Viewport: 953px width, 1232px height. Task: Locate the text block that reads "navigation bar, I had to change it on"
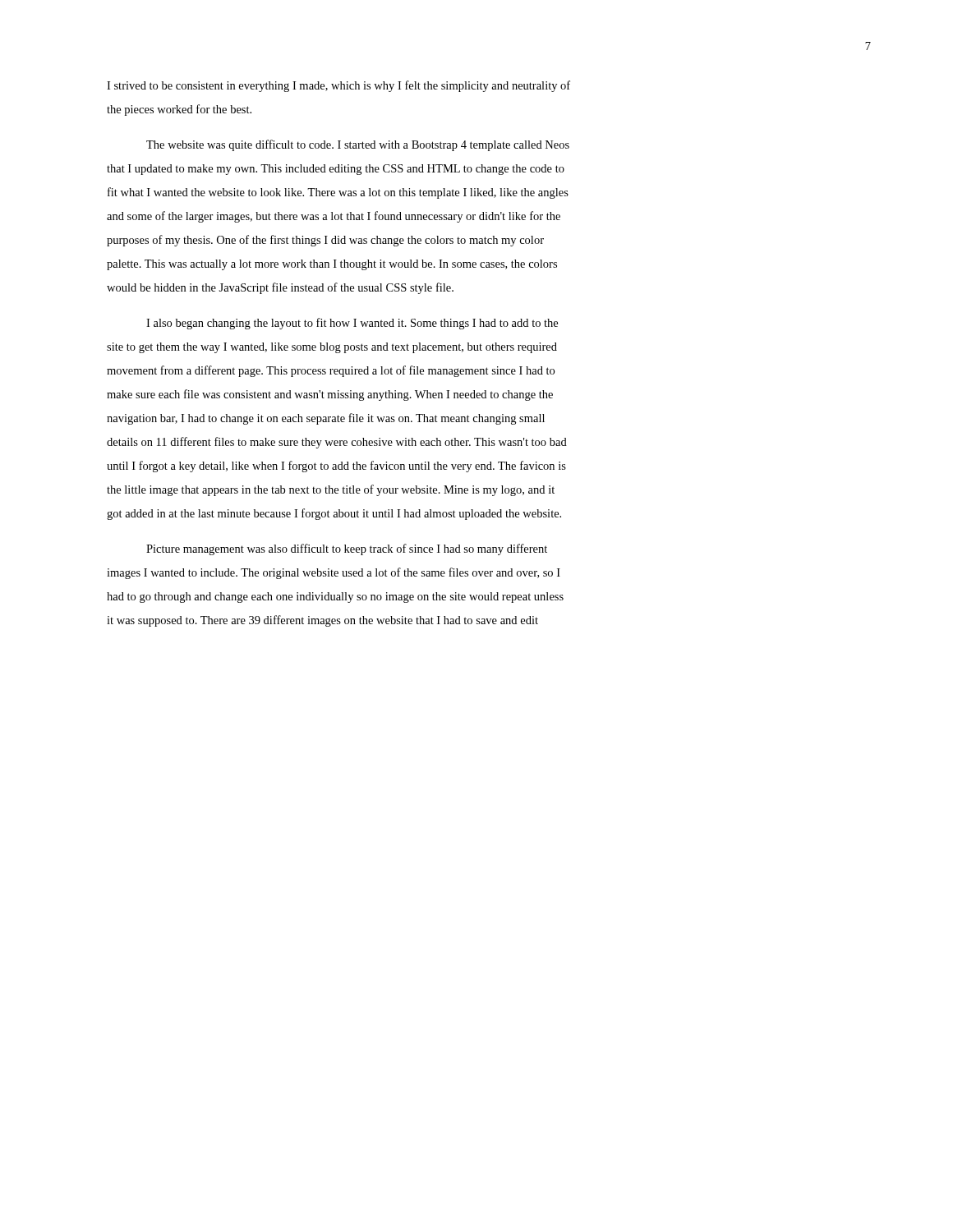pyautogui.click(x=326, y=418)
